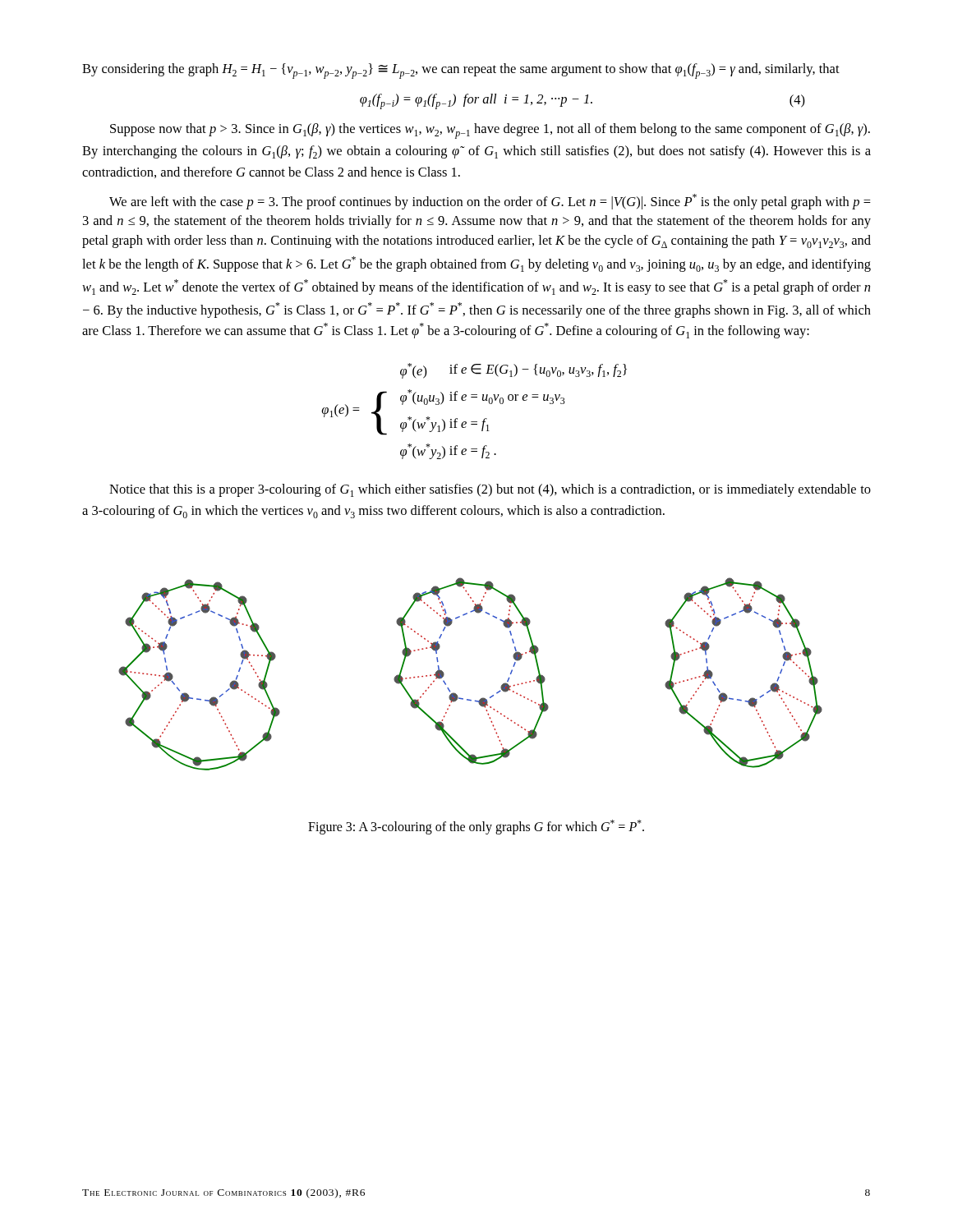Where is the passage that starts "By considering the"?

[x=461, y=70]
